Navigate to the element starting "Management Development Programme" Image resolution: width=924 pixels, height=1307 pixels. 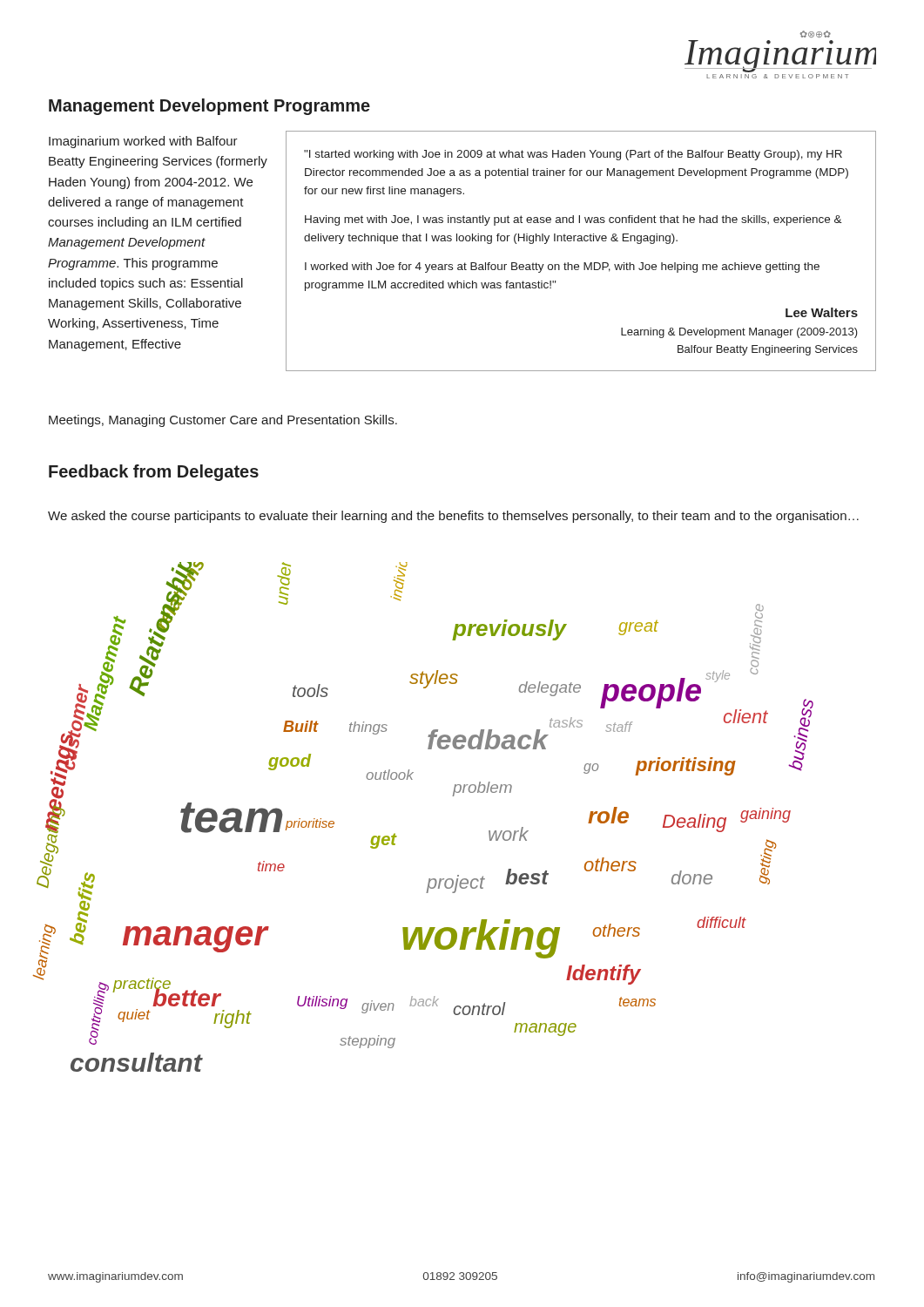(209, 105)
